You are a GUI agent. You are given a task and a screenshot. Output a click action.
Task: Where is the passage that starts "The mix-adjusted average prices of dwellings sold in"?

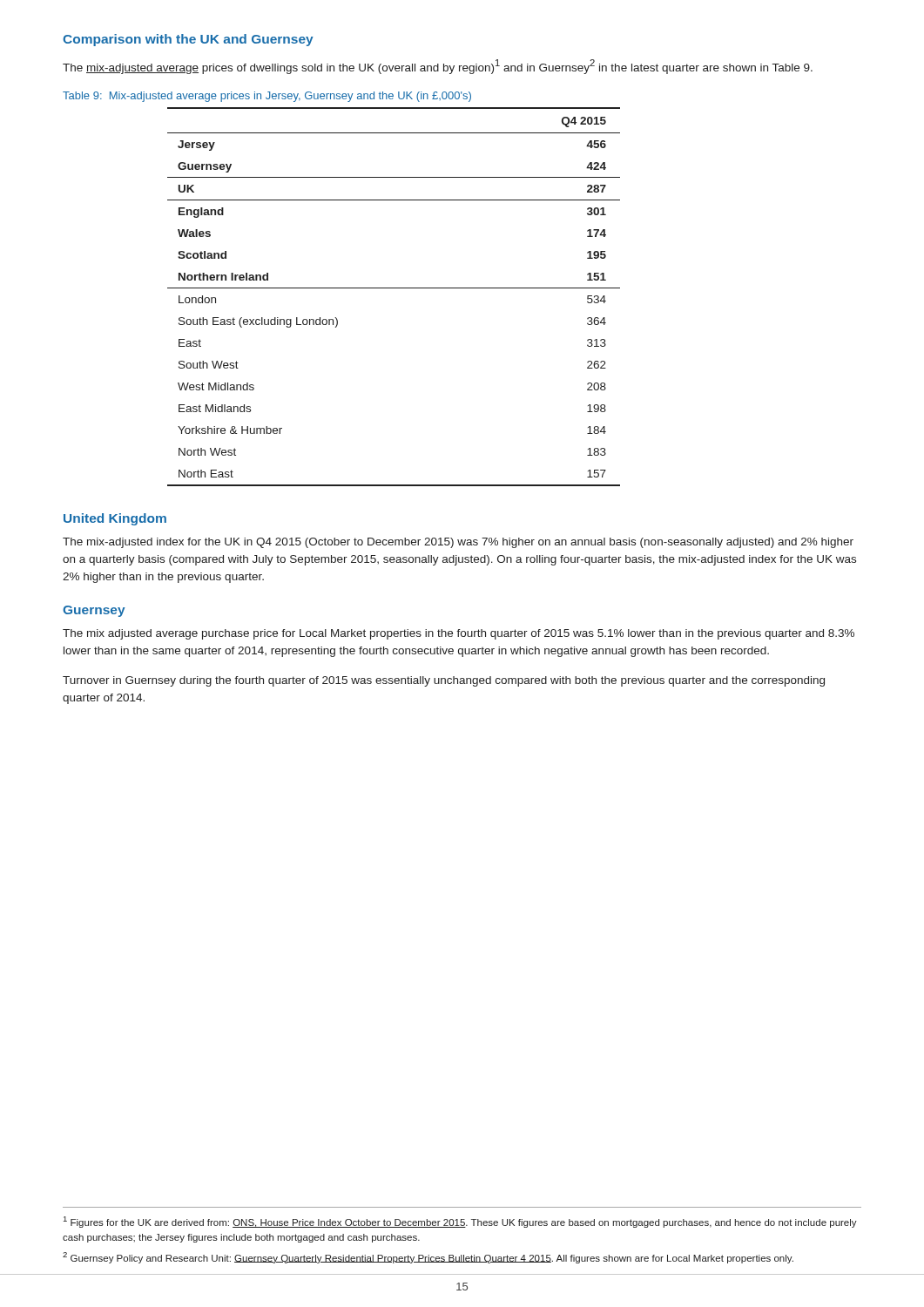pos(438,66)
